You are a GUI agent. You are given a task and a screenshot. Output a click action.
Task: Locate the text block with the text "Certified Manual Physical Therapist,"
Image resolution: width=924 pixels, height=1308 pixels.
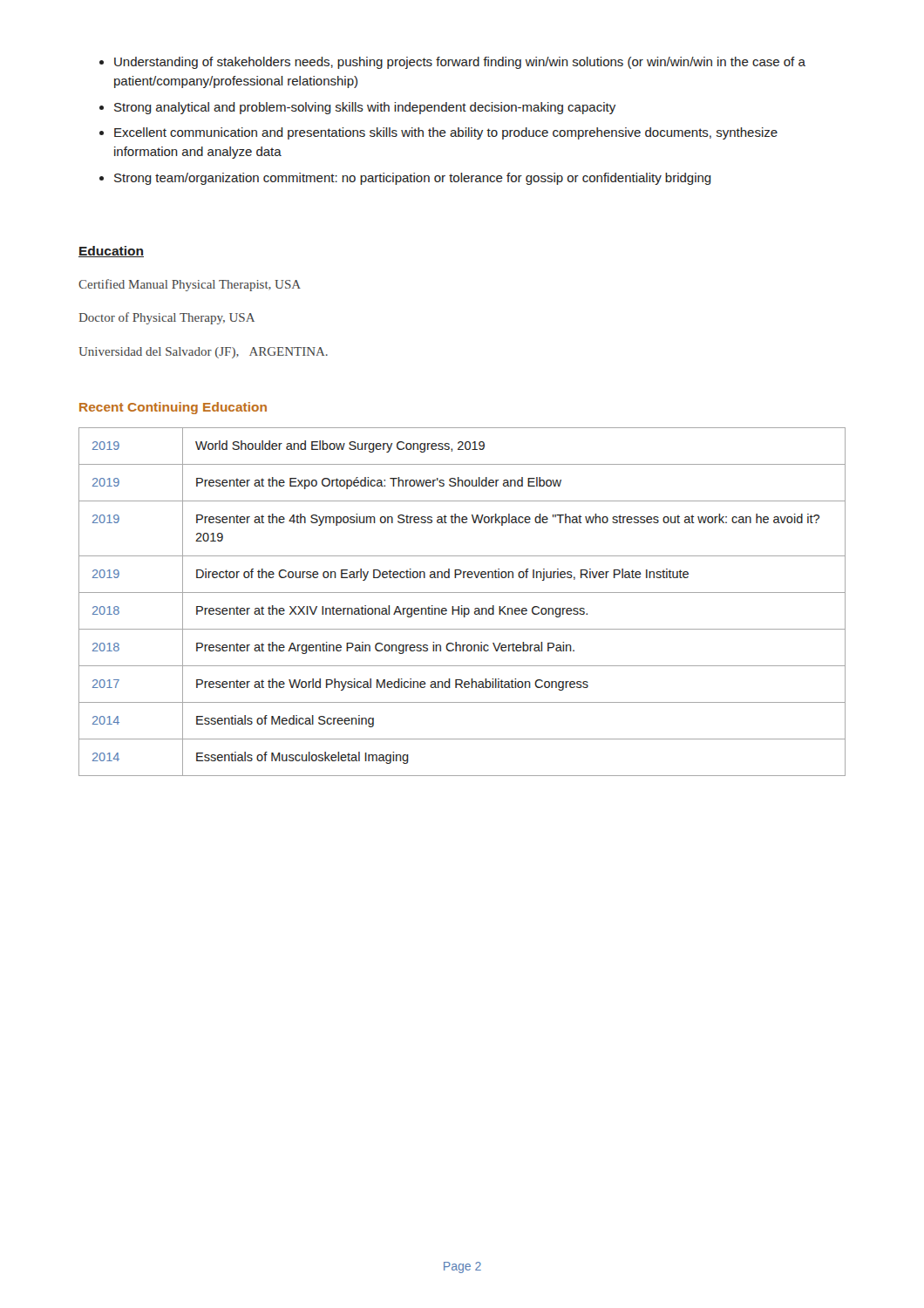190,284
